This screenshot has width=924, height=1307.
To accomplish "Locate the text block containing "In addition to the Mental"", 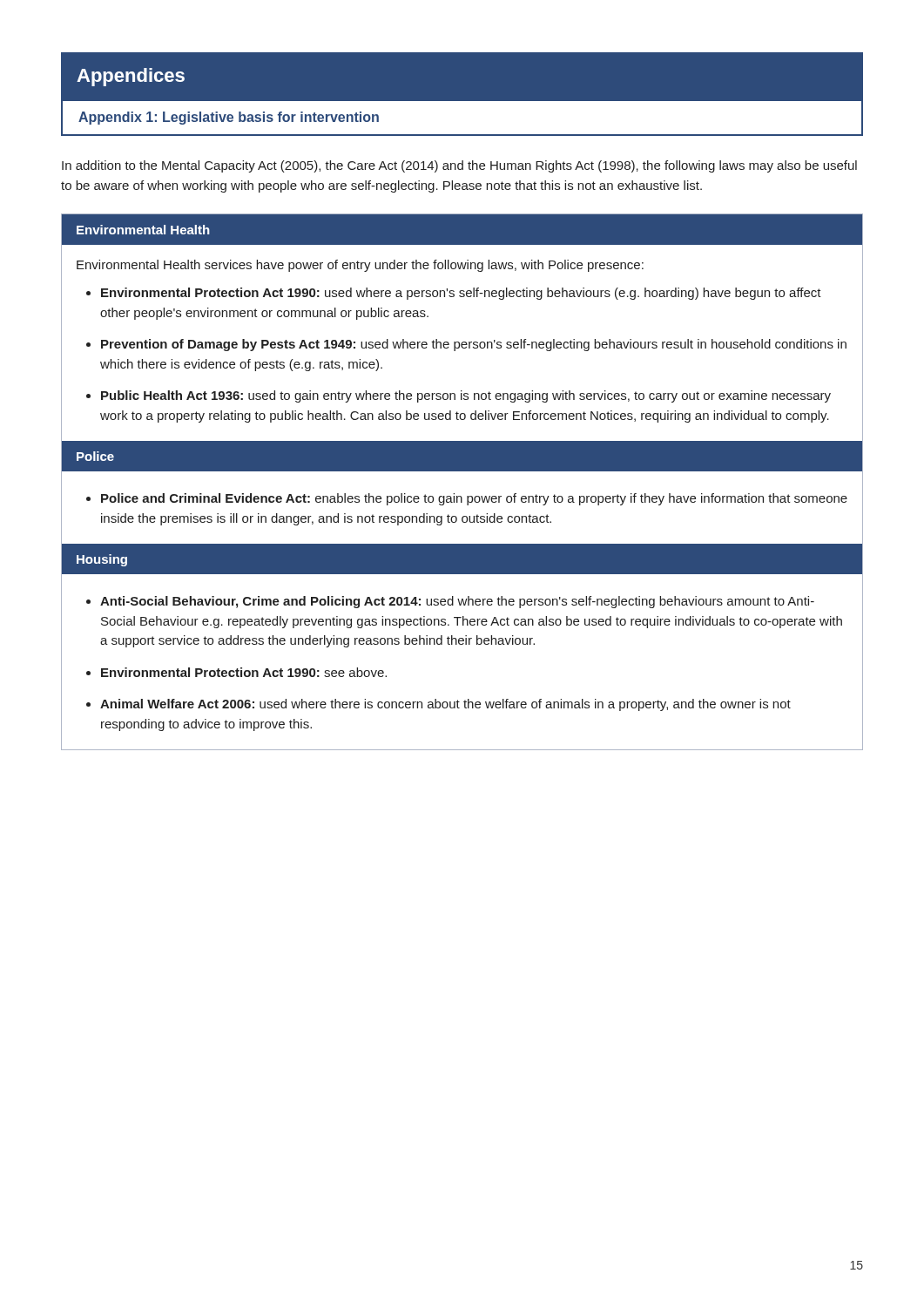I will coord(459,175).
